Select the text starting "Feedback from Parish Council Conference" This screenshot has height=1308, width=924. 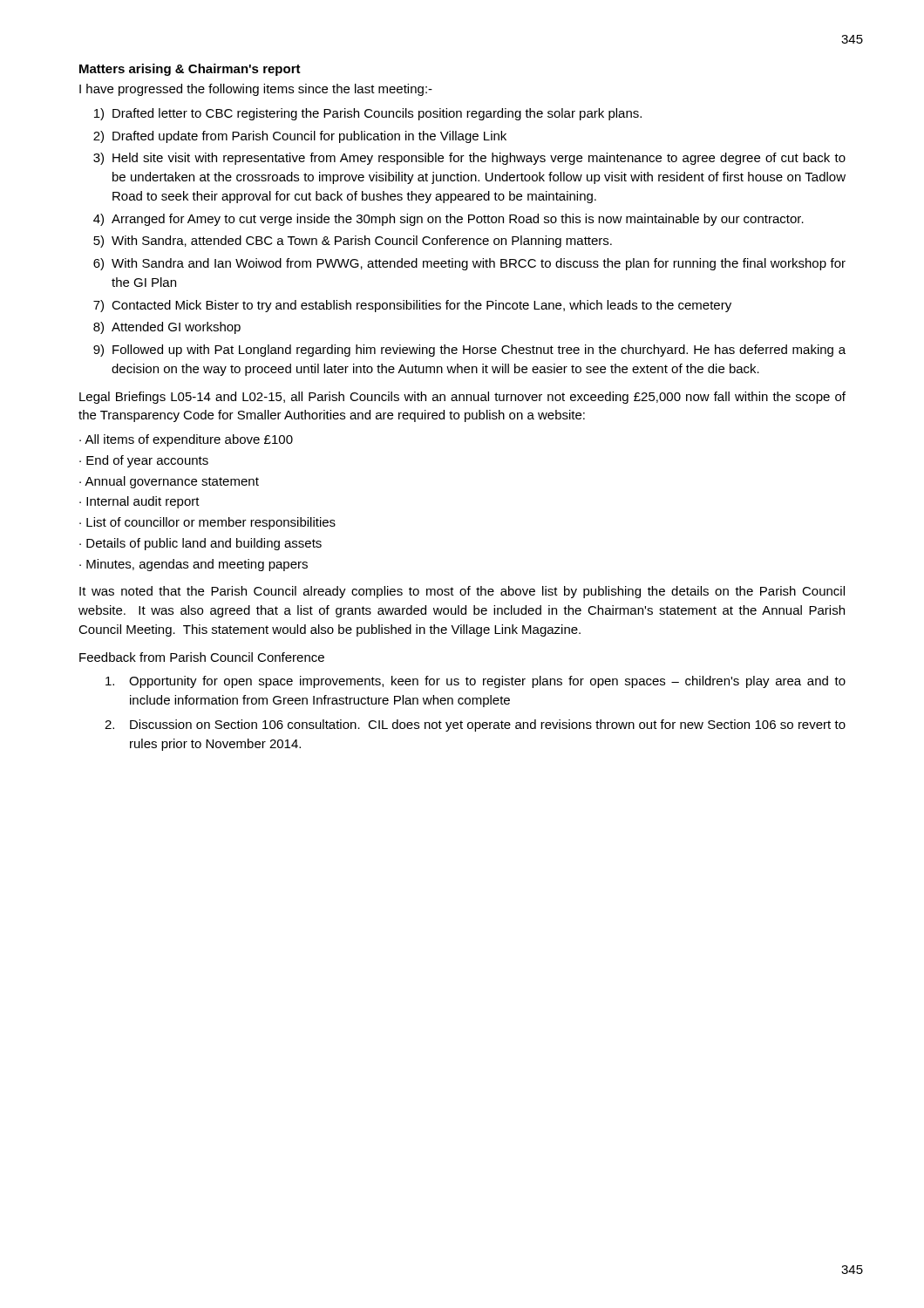[202, 657]
